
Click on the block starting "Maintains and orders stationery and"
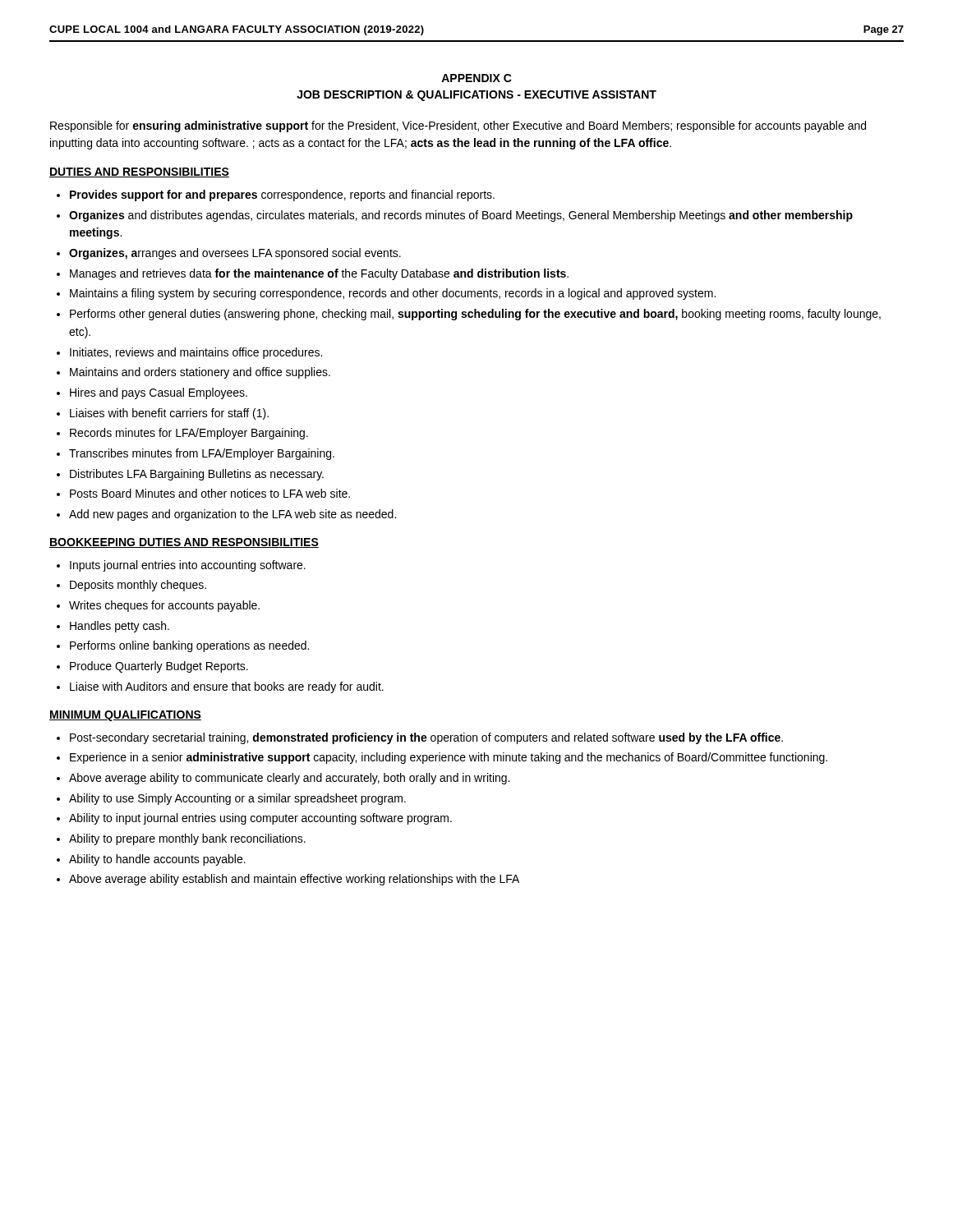tap(200, 372)
